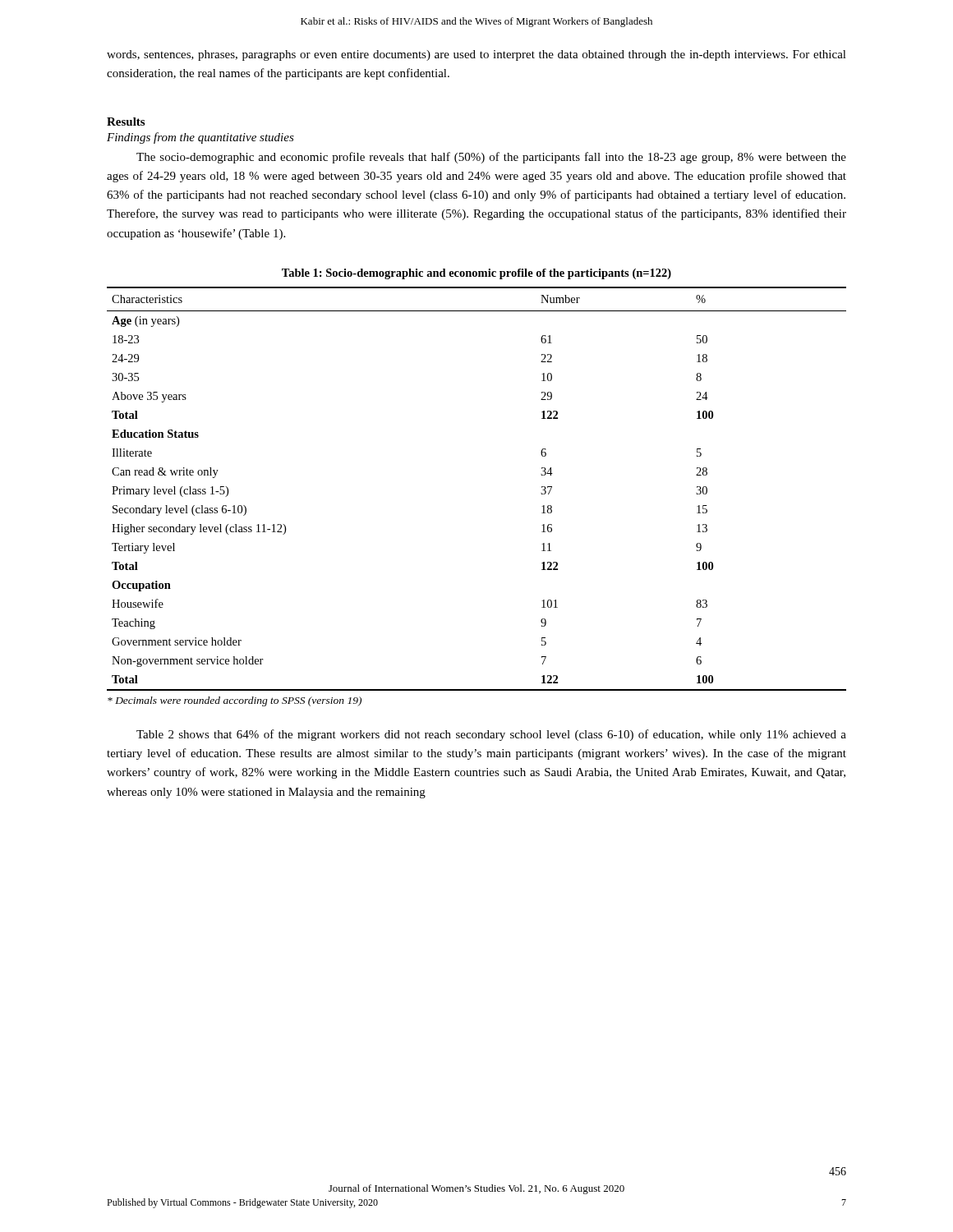Where is the passage that starts "words, sentences, phrases, paragraphs or even entire documents)"?
This screenshot has height=1232, width=953.
pyautogui.click(x=476, y=64)
